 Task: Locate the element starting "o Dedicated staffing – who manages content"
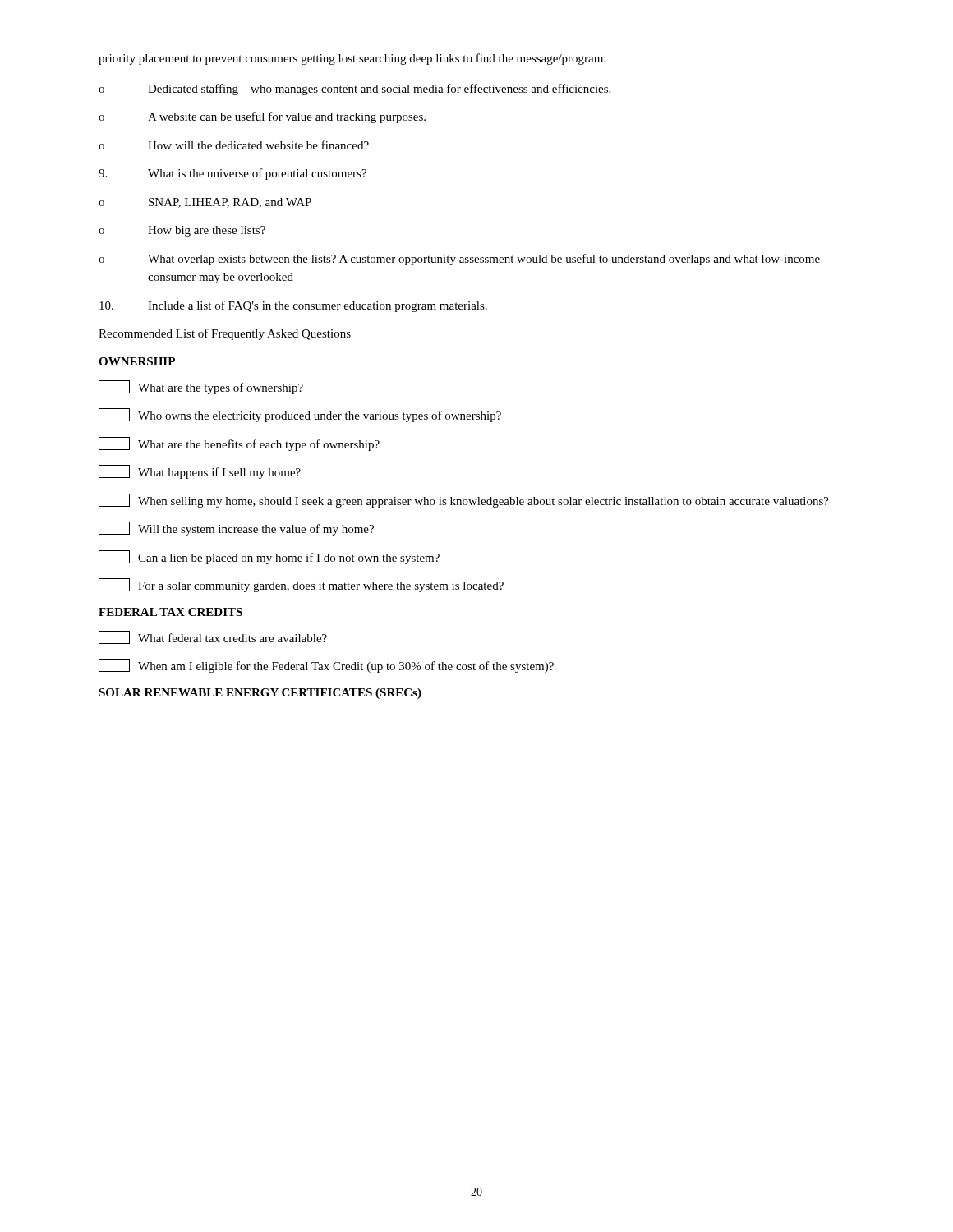pyautogui.click(x=485, y=88)
